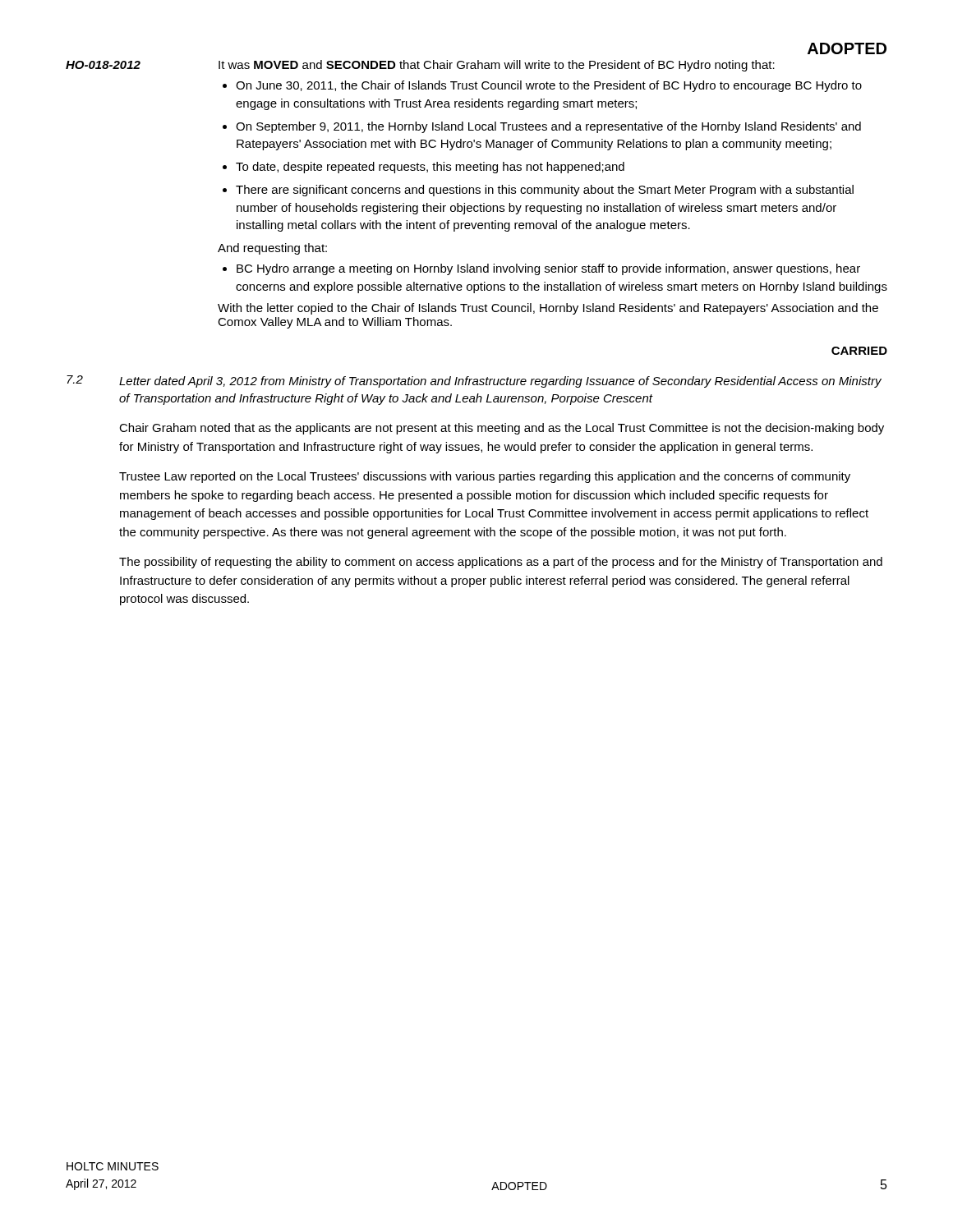
Task: Find the section header on this page that starts "Letter dated April 3,"
Action: point(500,389)
